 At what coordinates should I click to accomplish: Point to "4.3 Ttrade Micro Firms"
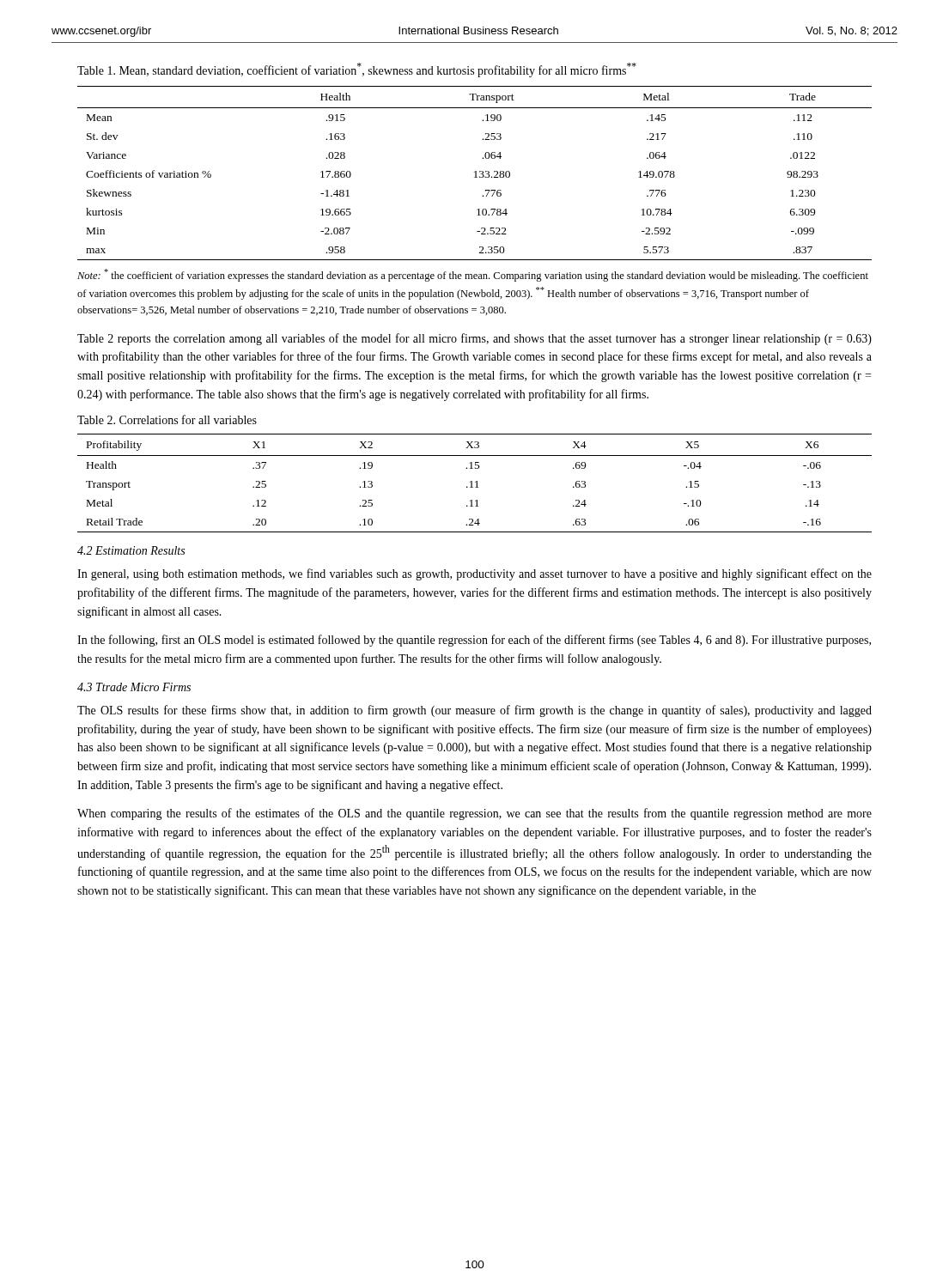tap(134, 687)
